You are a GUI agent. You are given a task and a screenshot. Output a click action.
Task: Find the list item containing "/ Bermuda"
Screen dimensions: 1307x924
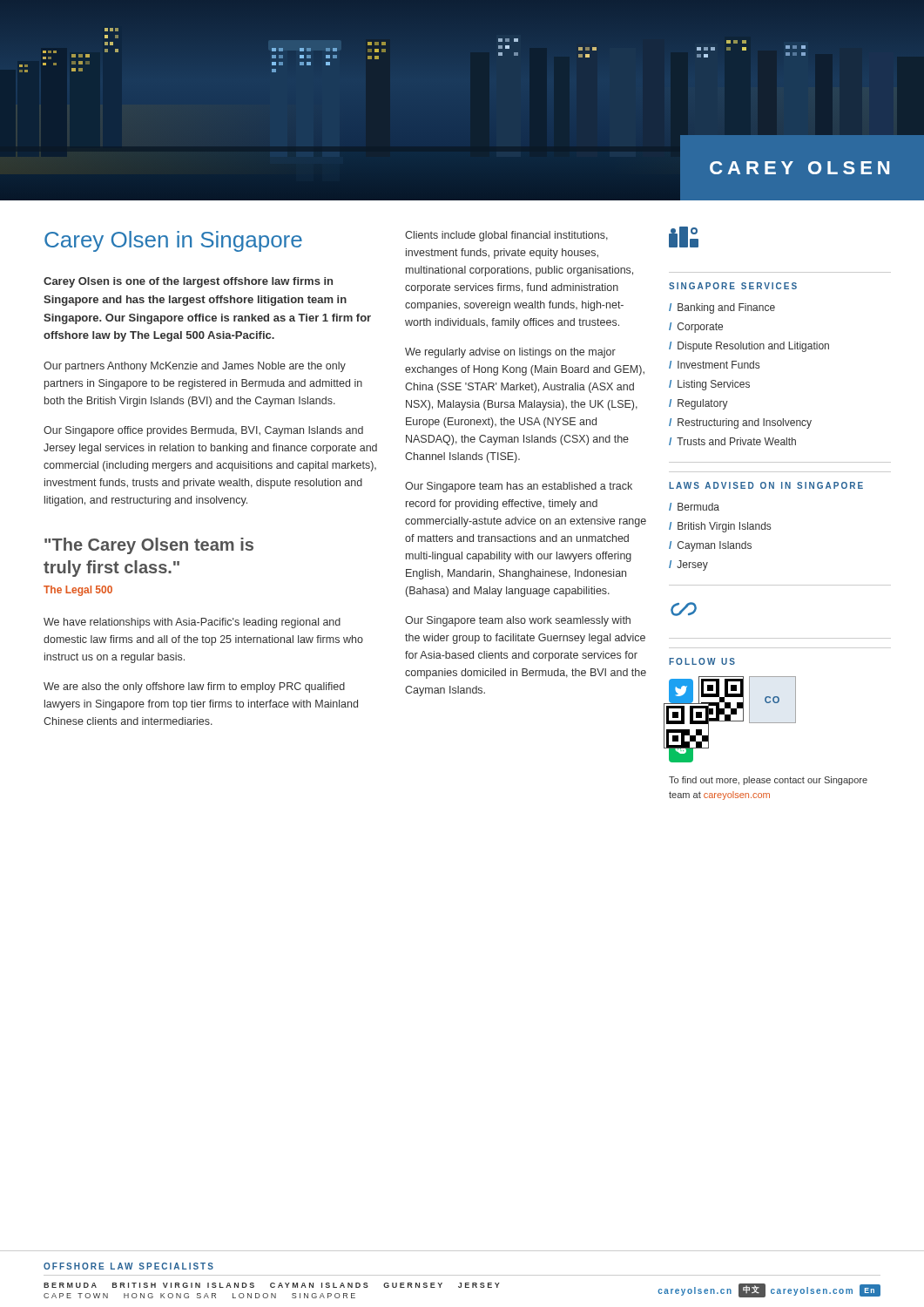coord(694,507)
